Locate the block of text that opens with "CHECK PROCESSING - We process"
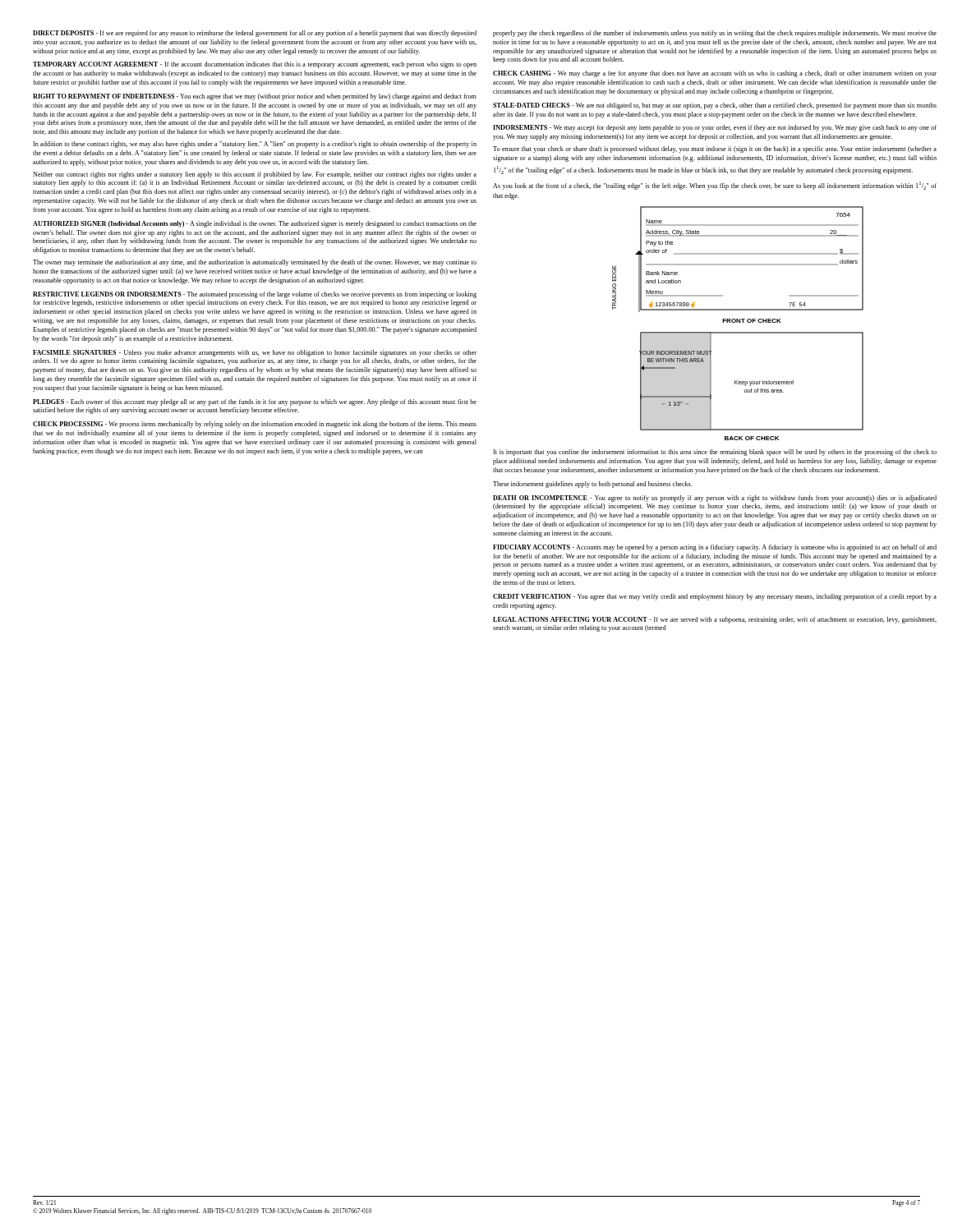 click(255, 439)
